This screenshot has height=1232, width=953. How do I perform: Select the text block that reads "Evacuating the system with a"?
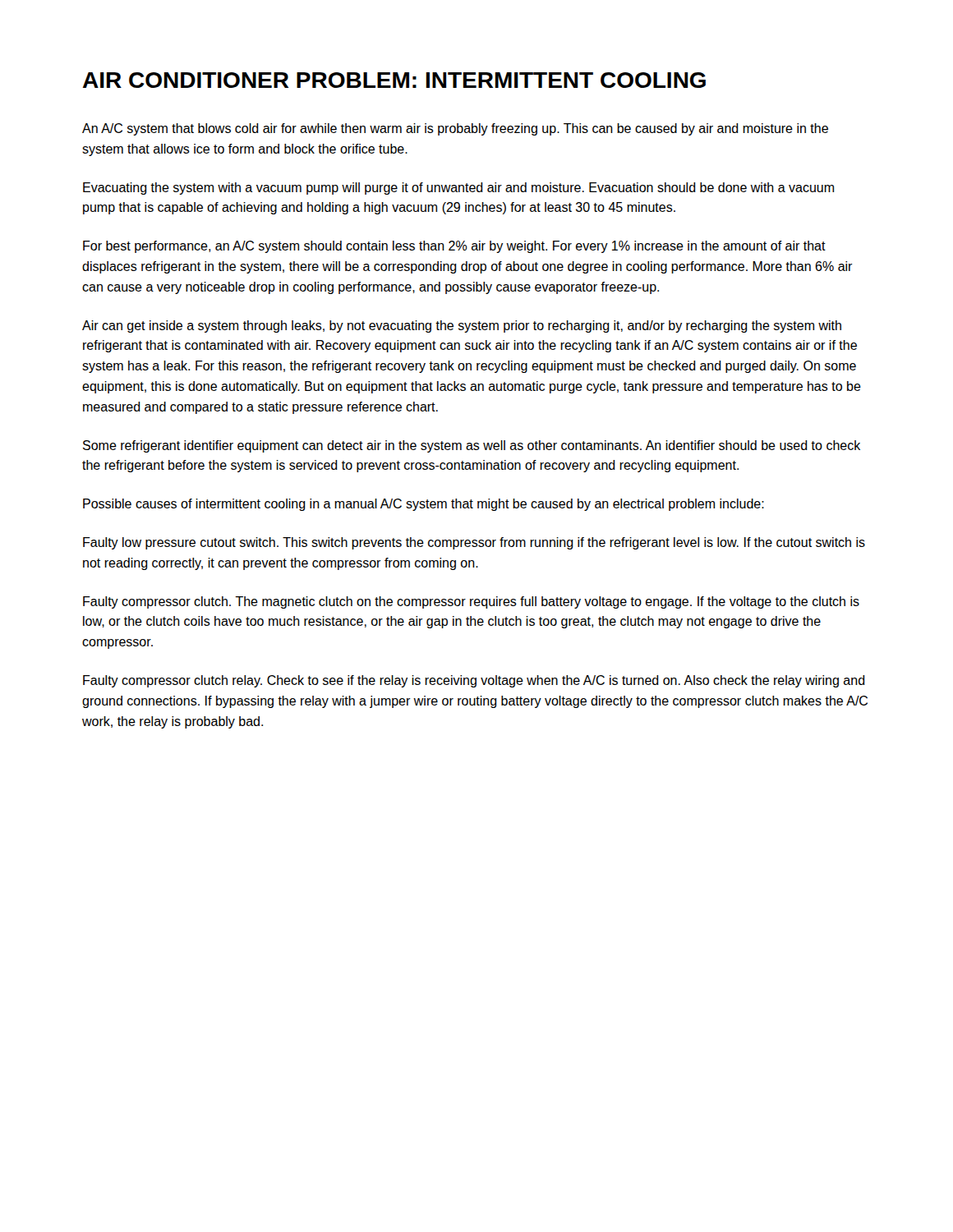click(x=458, y=198)
